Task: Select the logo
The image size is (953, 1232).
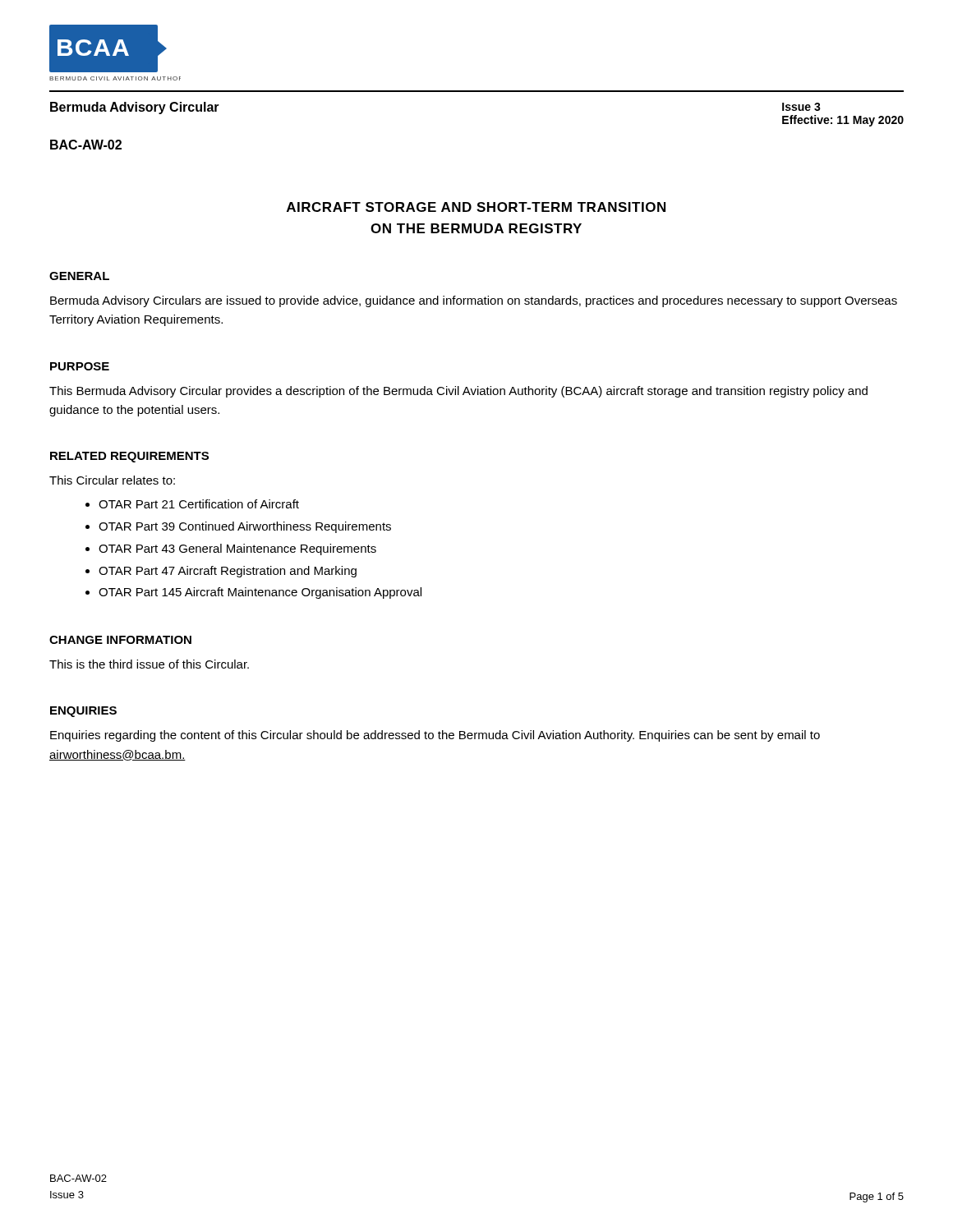Action: click(x=115, y=55)
